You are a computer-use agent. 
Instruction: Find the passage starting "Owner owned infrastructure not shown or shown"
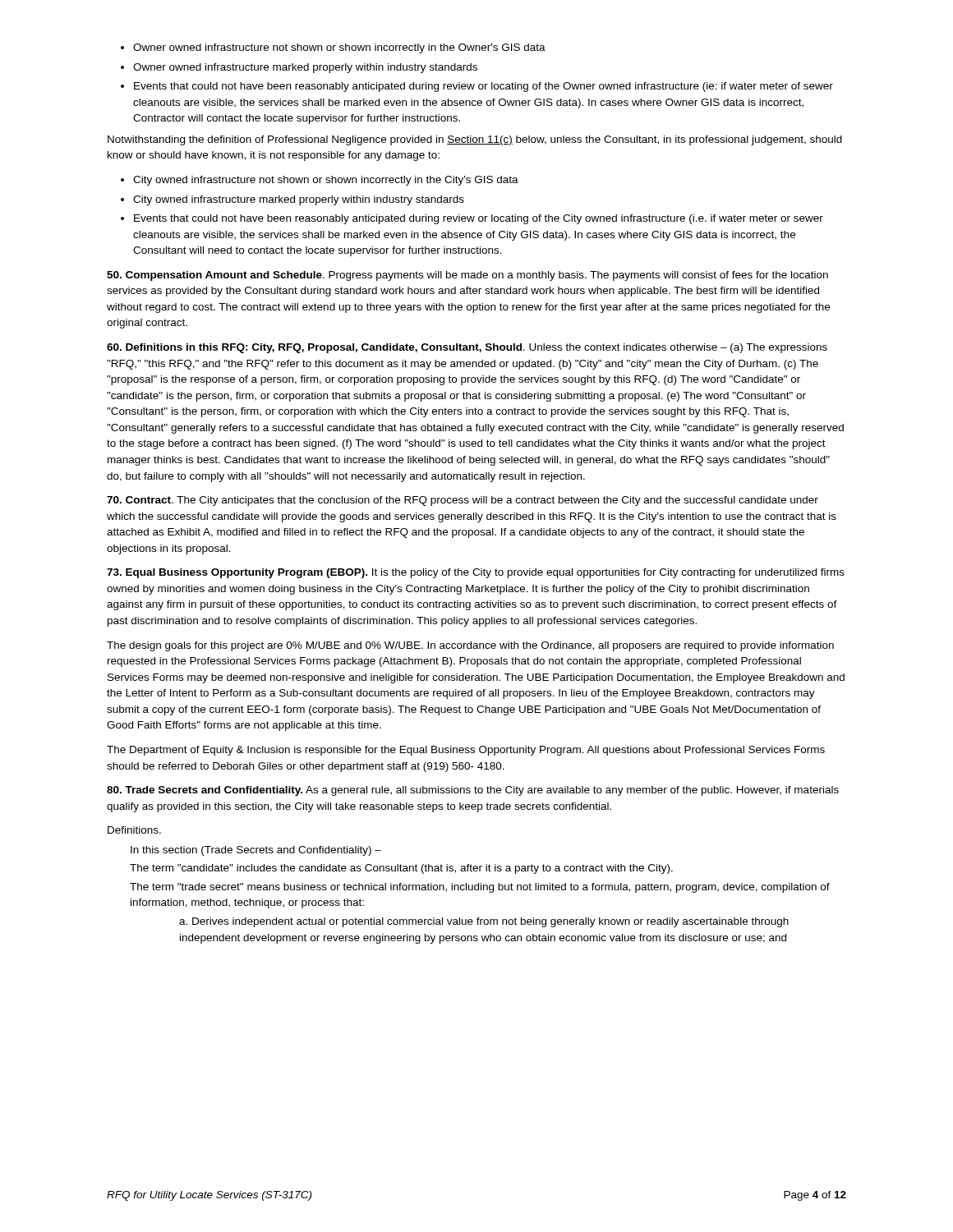339,47
